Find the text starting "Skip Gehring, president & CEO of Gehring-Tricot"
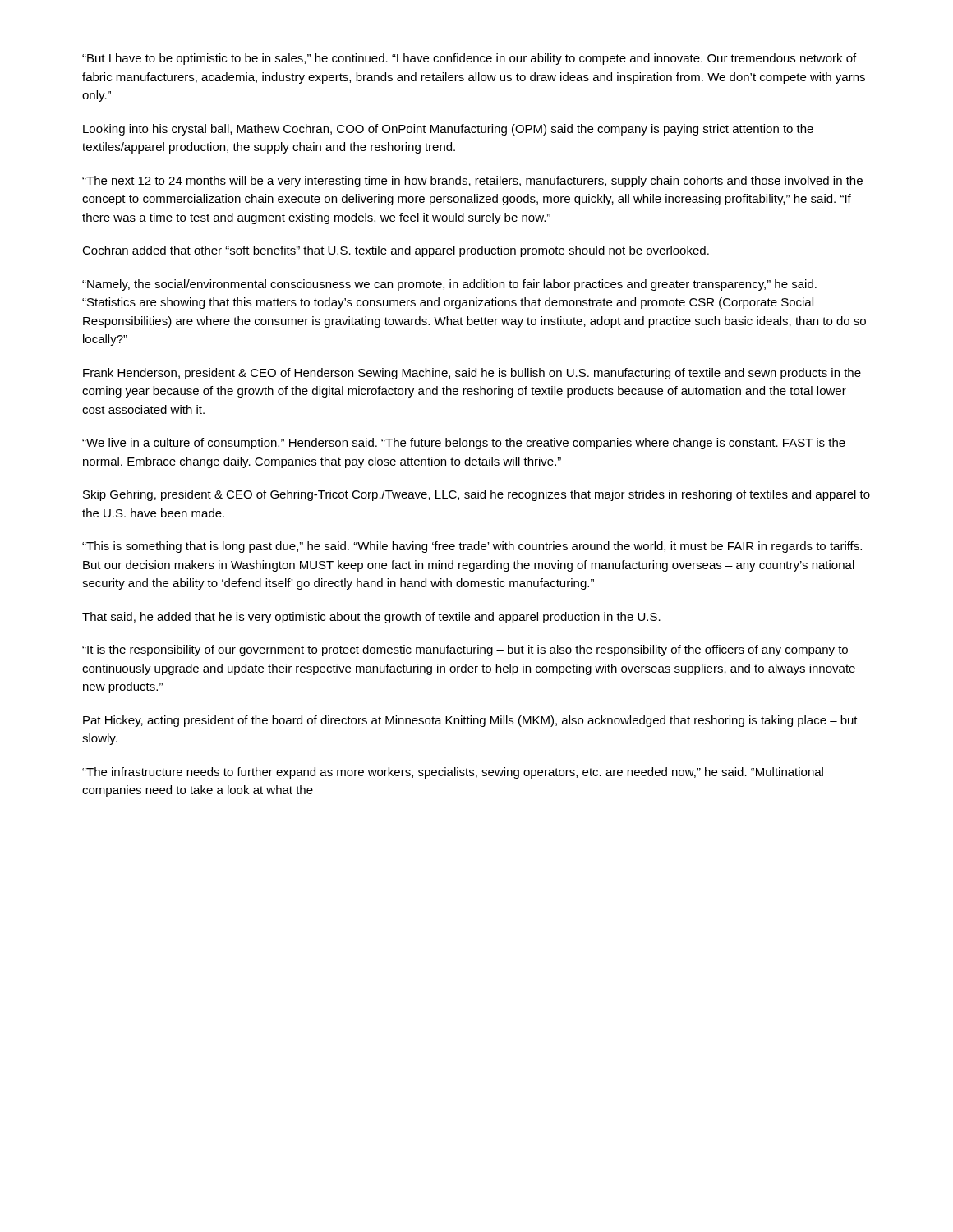Screen dimensions: 1232x953 click(x=476, y=503)
